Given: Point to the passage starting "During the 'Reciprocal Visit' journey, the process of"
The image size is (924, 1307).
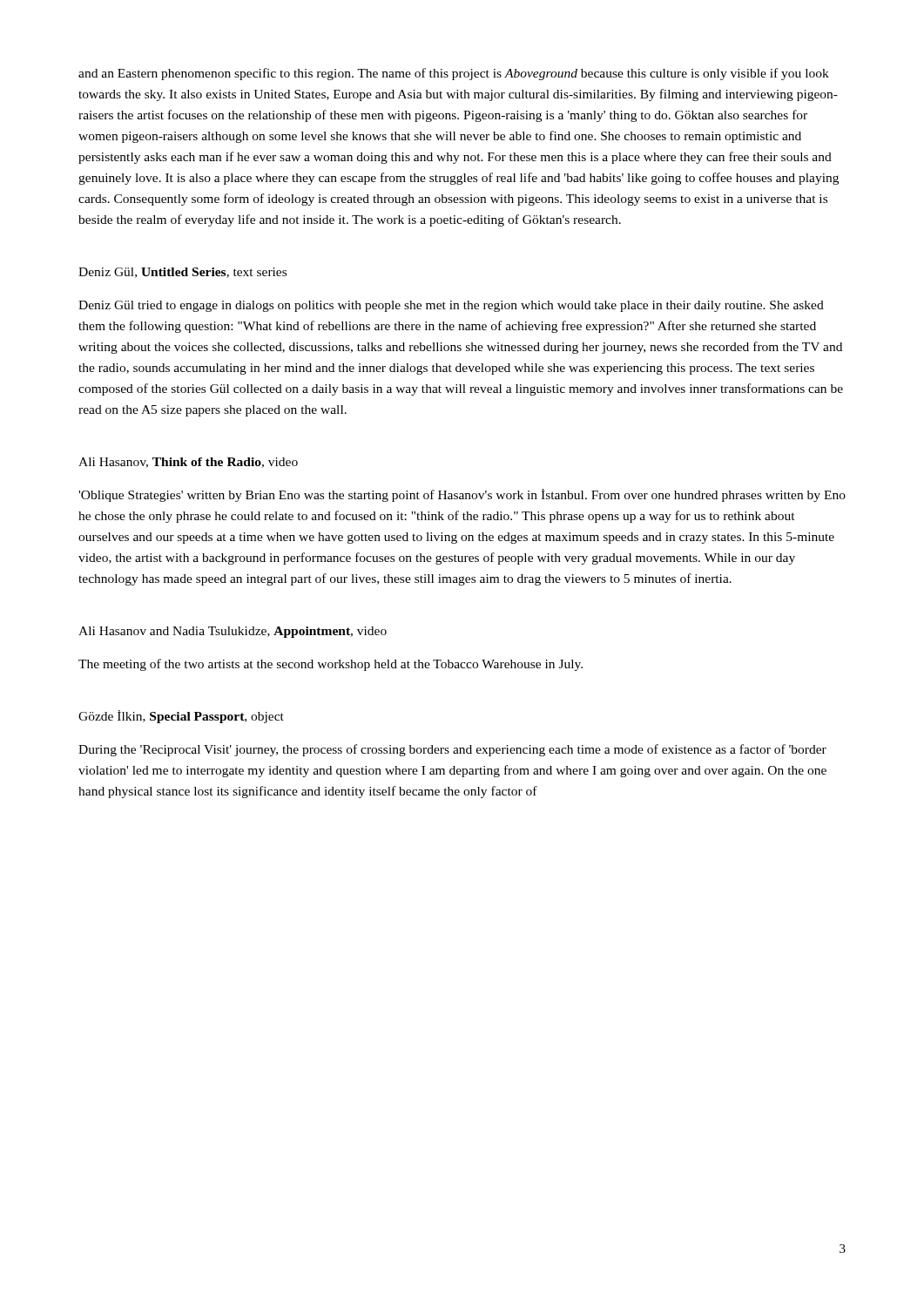Looking at the screenshot, I should pos(453,770).
